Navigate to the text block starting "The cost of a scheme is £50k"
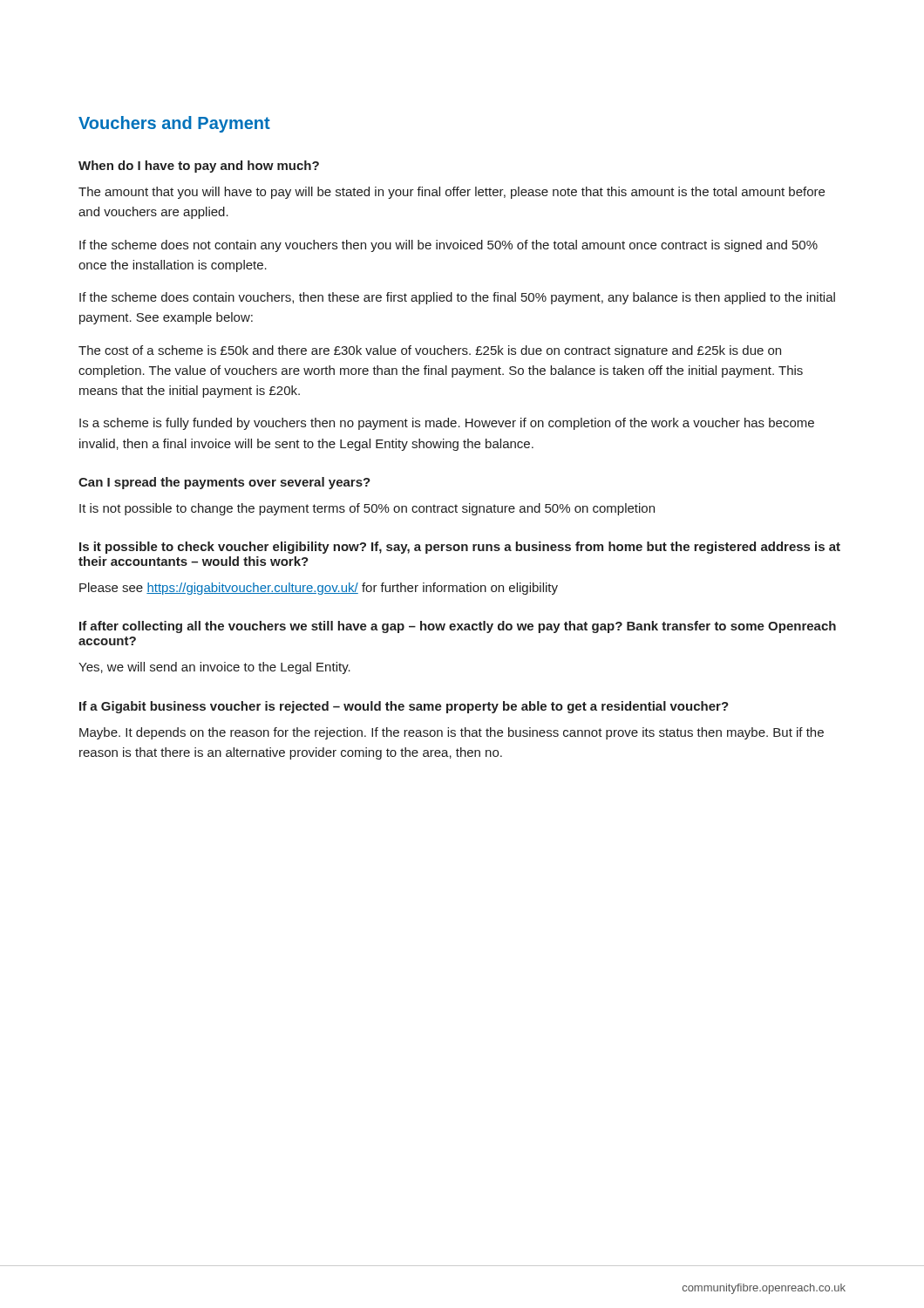Viewport: 924px width, 1308px height. [462, 370]
